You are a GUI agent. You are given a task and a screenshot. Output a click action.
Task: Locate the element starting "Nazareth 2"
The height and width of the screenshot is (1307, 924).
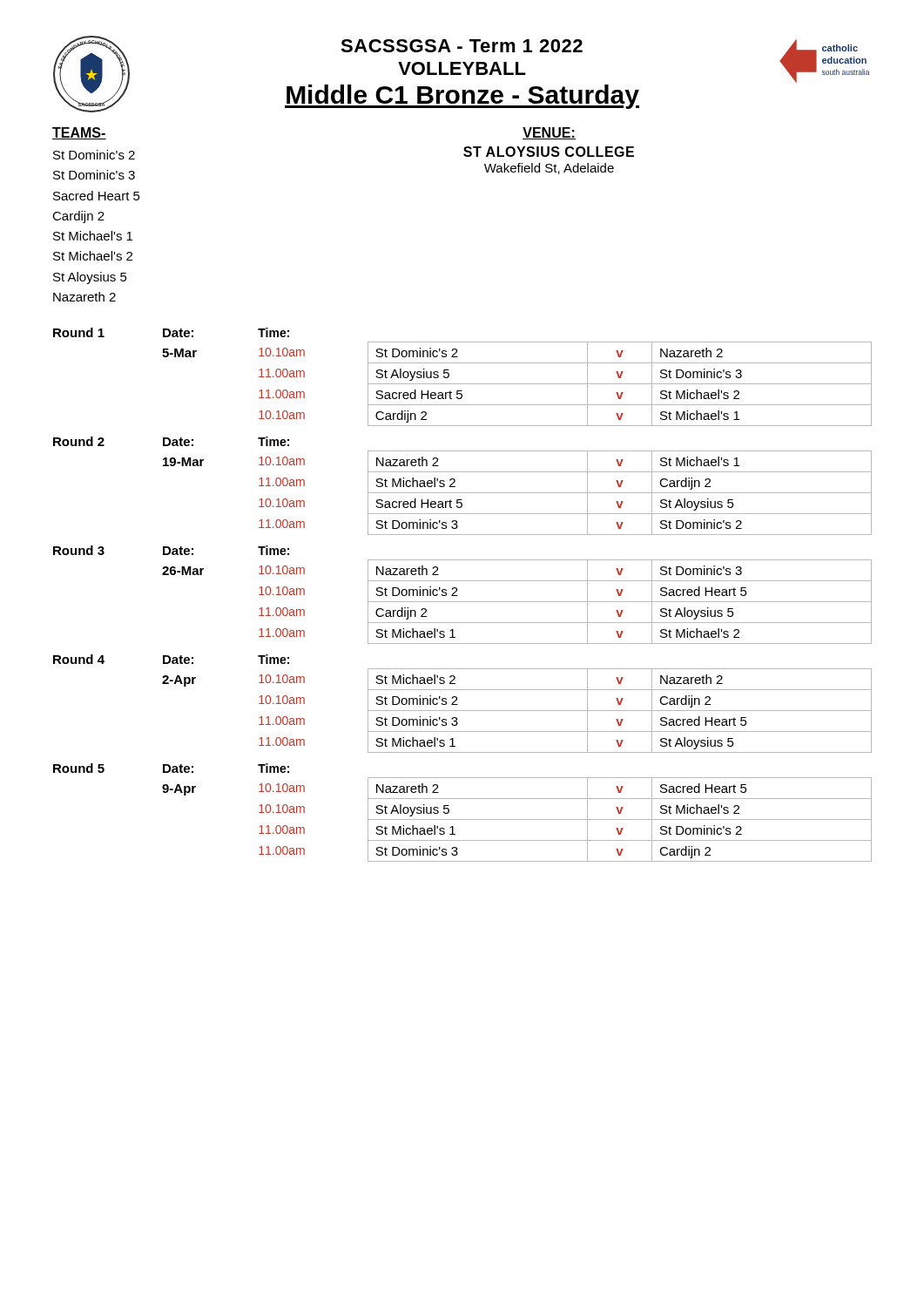84,296
